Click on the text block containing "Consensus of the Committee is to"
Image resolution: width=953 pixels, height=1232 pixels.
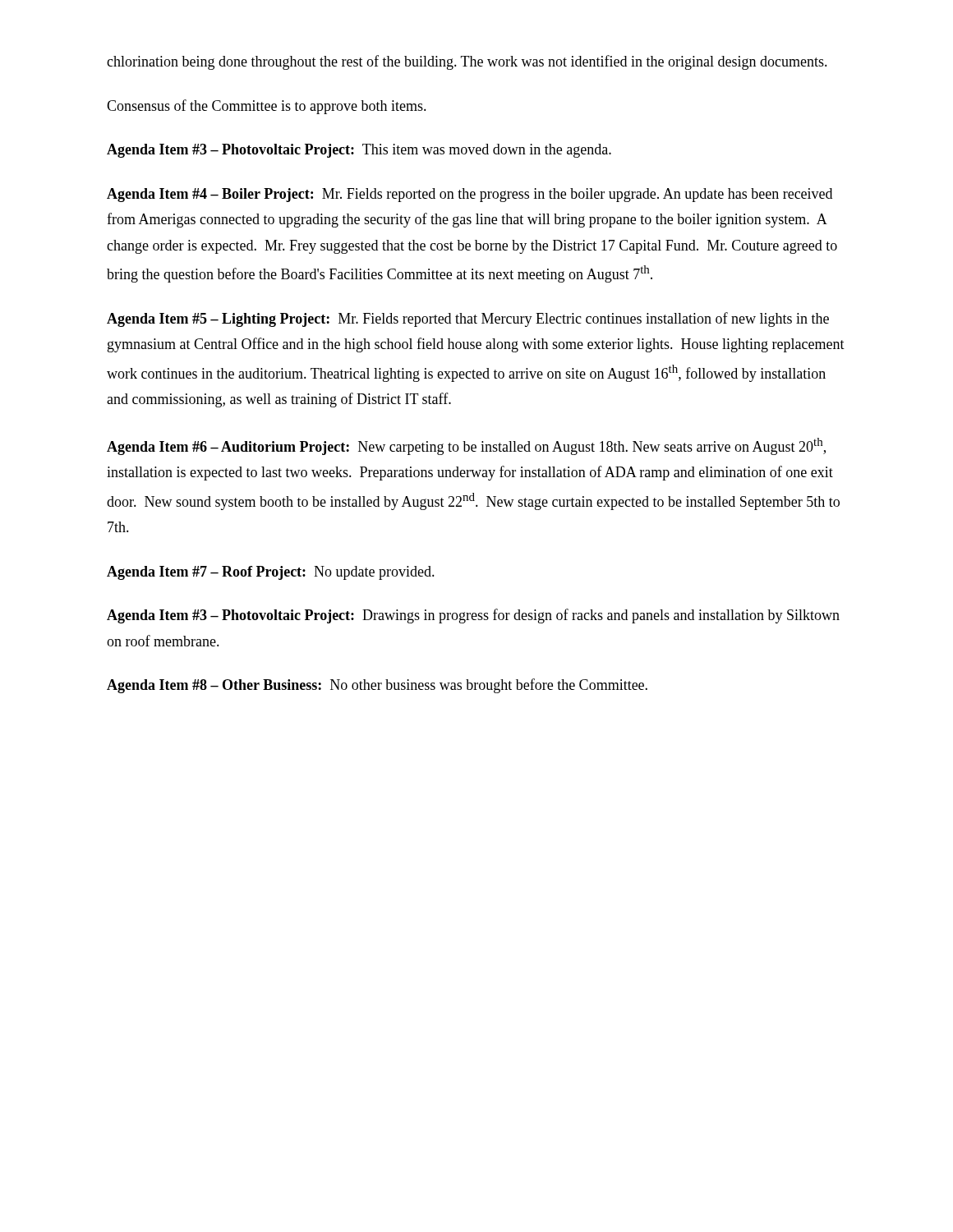tap(267, 106)
